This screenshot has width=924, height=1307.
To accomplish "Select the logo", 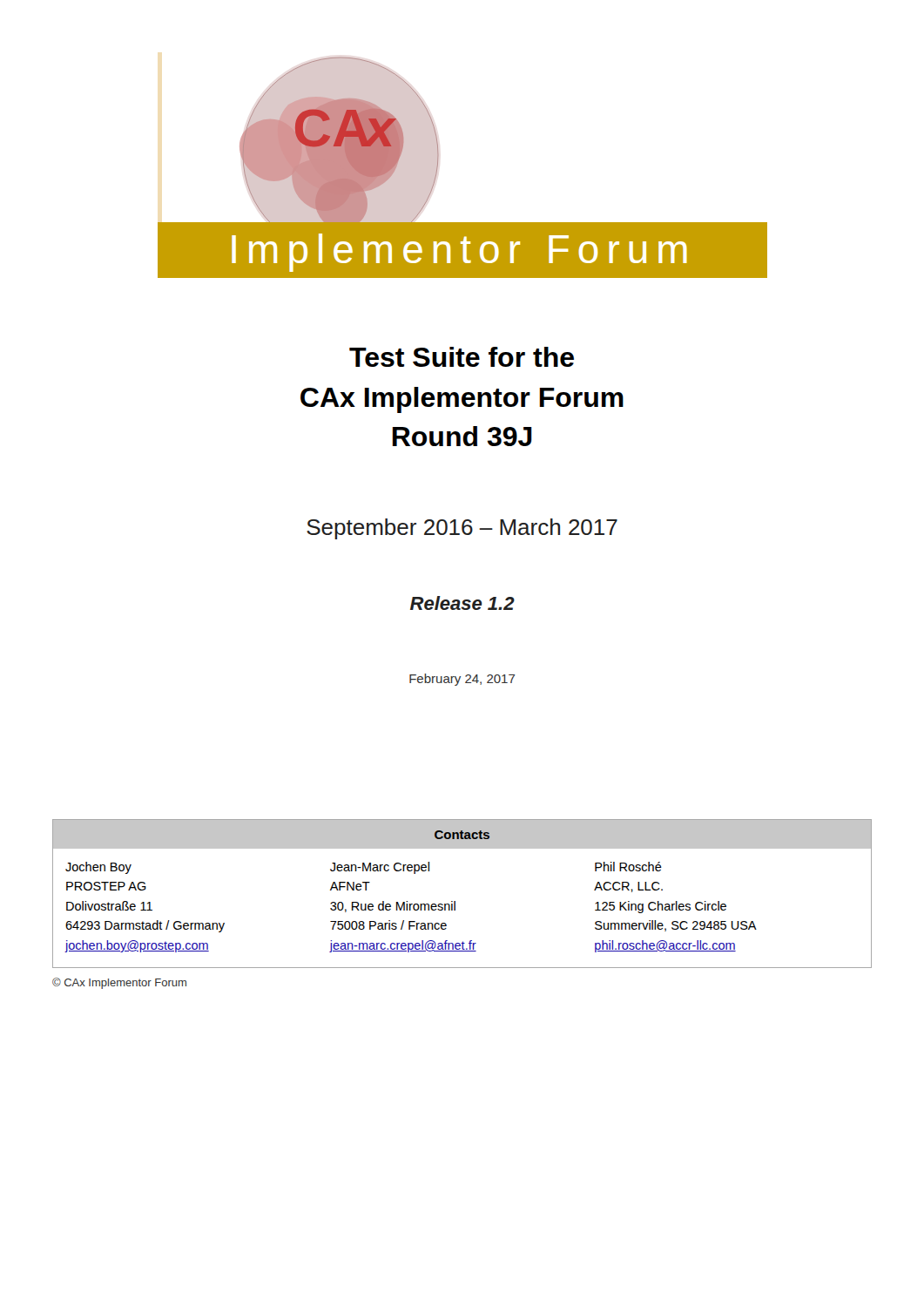I will point(462,174).
